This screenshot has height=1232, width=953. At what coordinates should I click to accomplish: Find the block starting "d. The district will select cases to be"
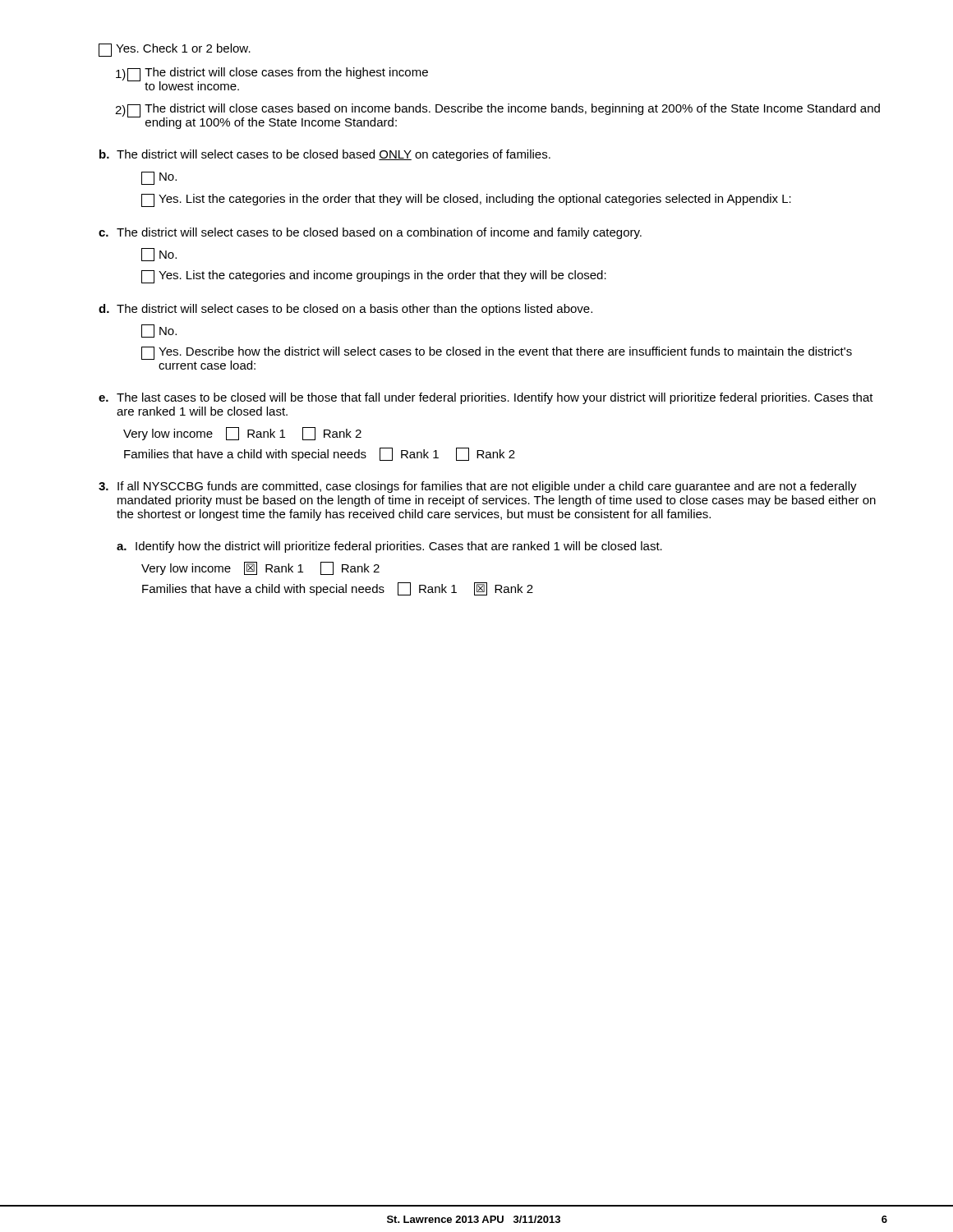(x=493, y=337)
